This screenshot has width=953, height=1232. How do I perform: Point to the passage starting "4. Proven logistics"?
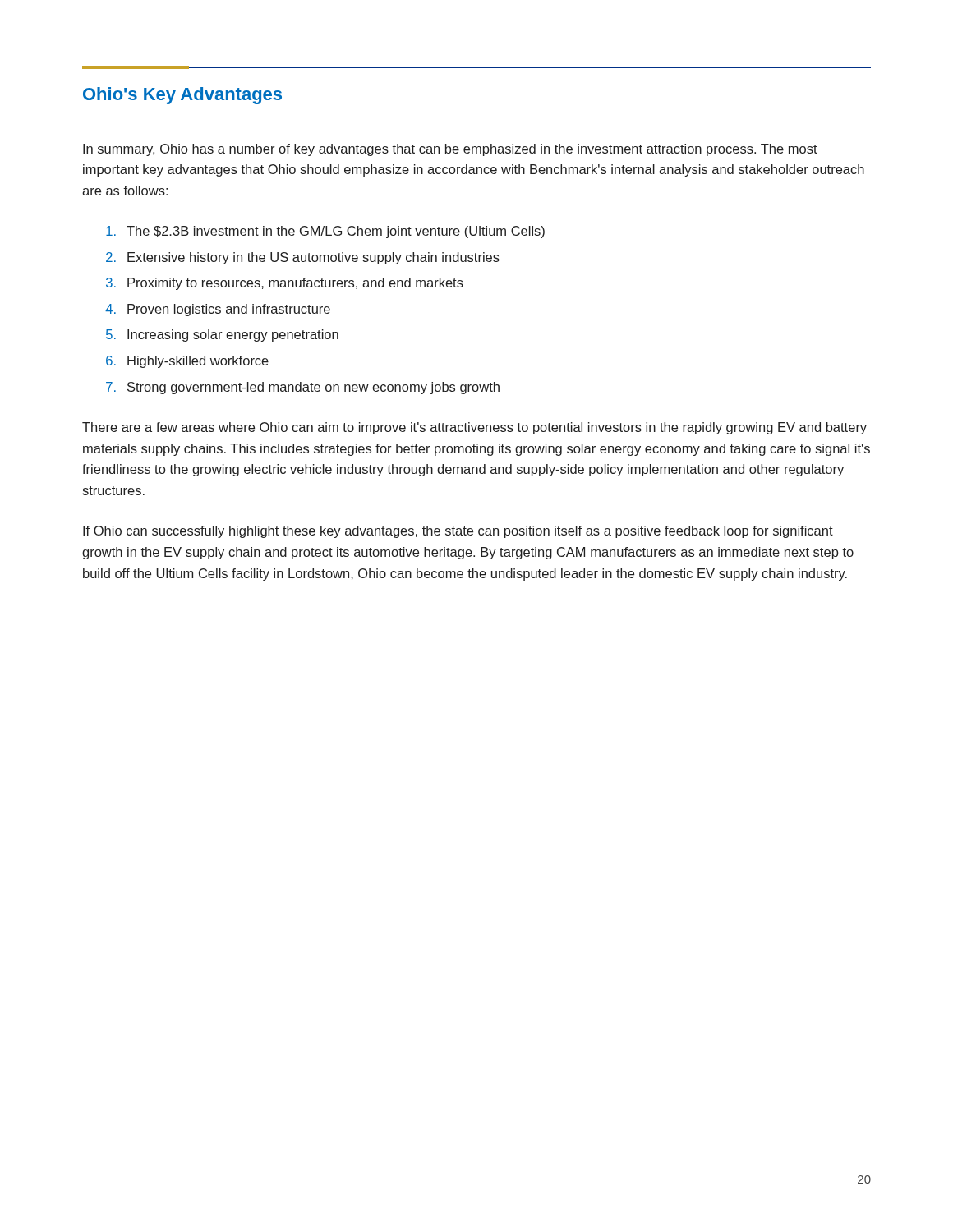click(206, 309)
